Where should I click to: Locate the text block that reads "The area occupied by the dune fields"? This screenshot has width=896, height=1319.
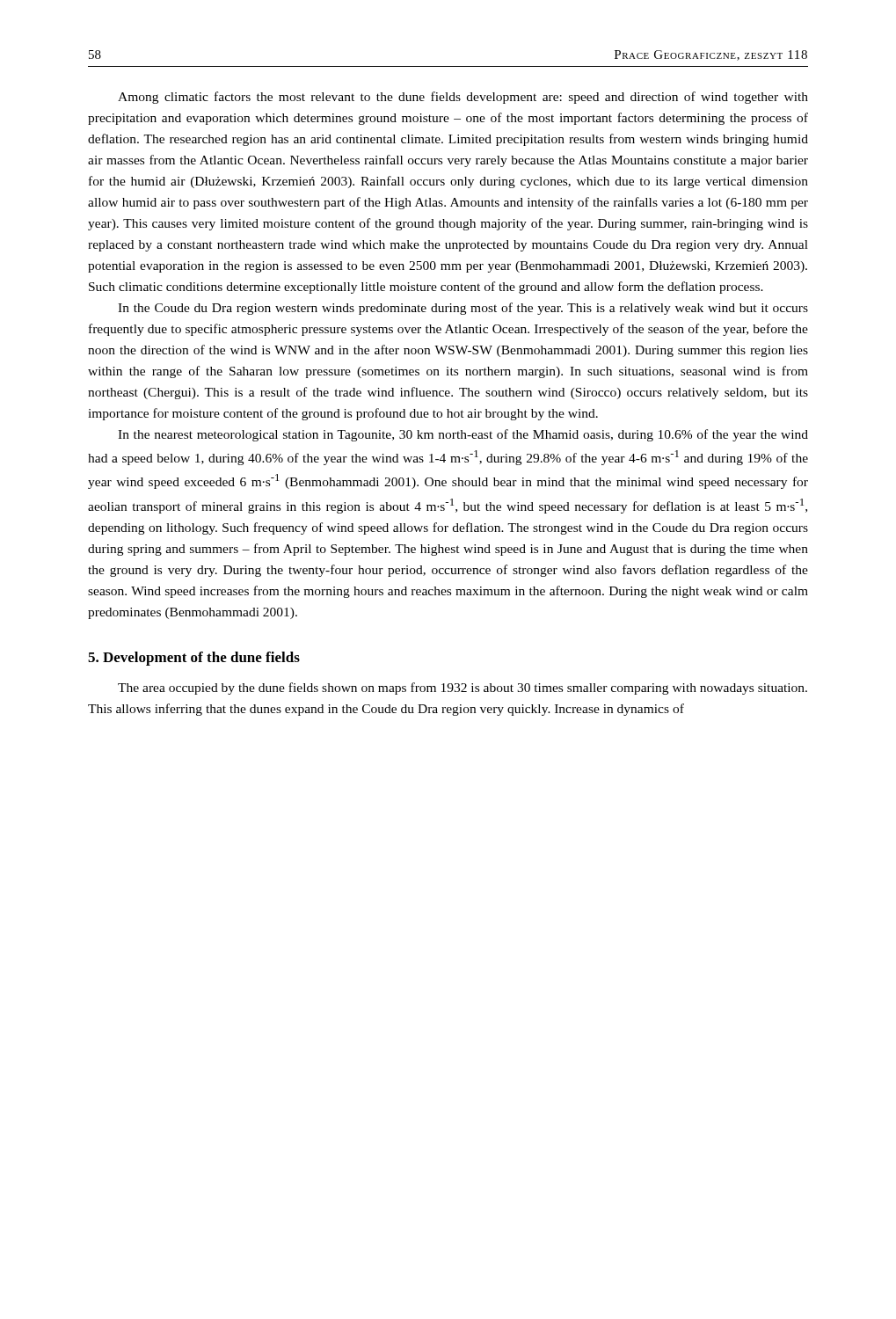[x=448, y=698]
